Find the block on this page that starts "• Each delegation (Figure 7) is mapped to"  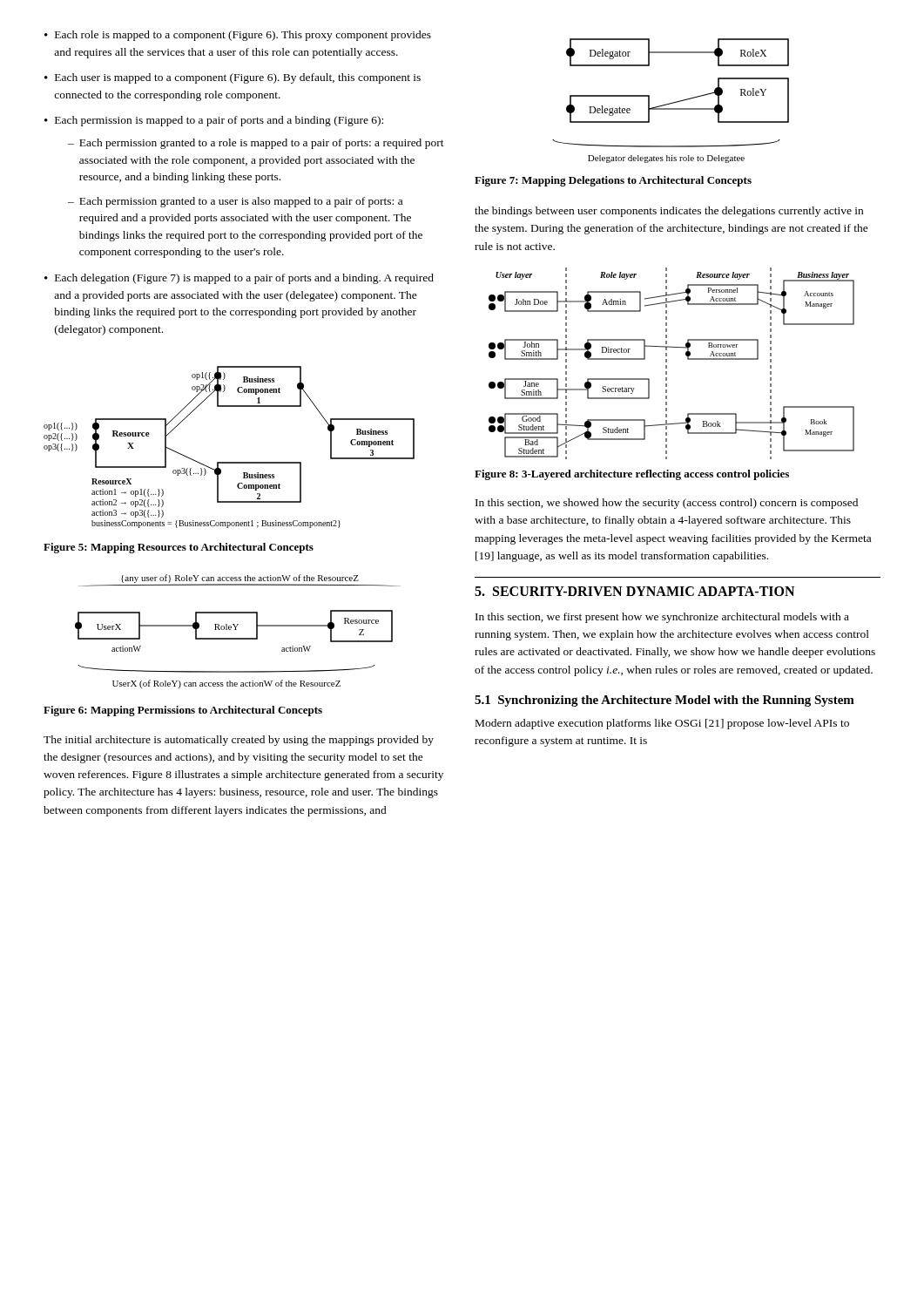(x=244, y=303)
